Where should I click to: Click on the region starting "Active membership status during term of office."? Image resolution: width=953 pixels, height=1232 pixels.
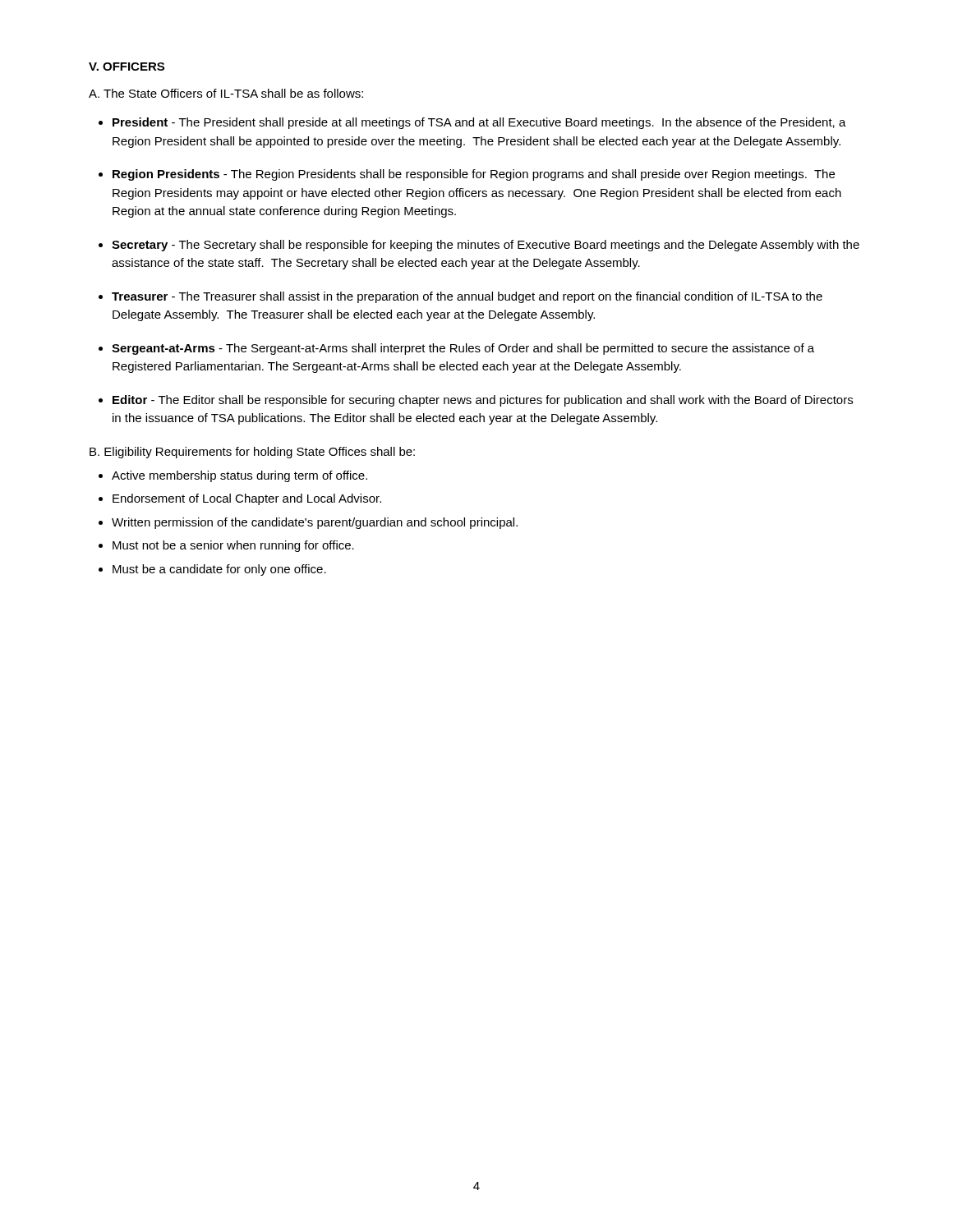pyautogui.click(x=240, y=475)
